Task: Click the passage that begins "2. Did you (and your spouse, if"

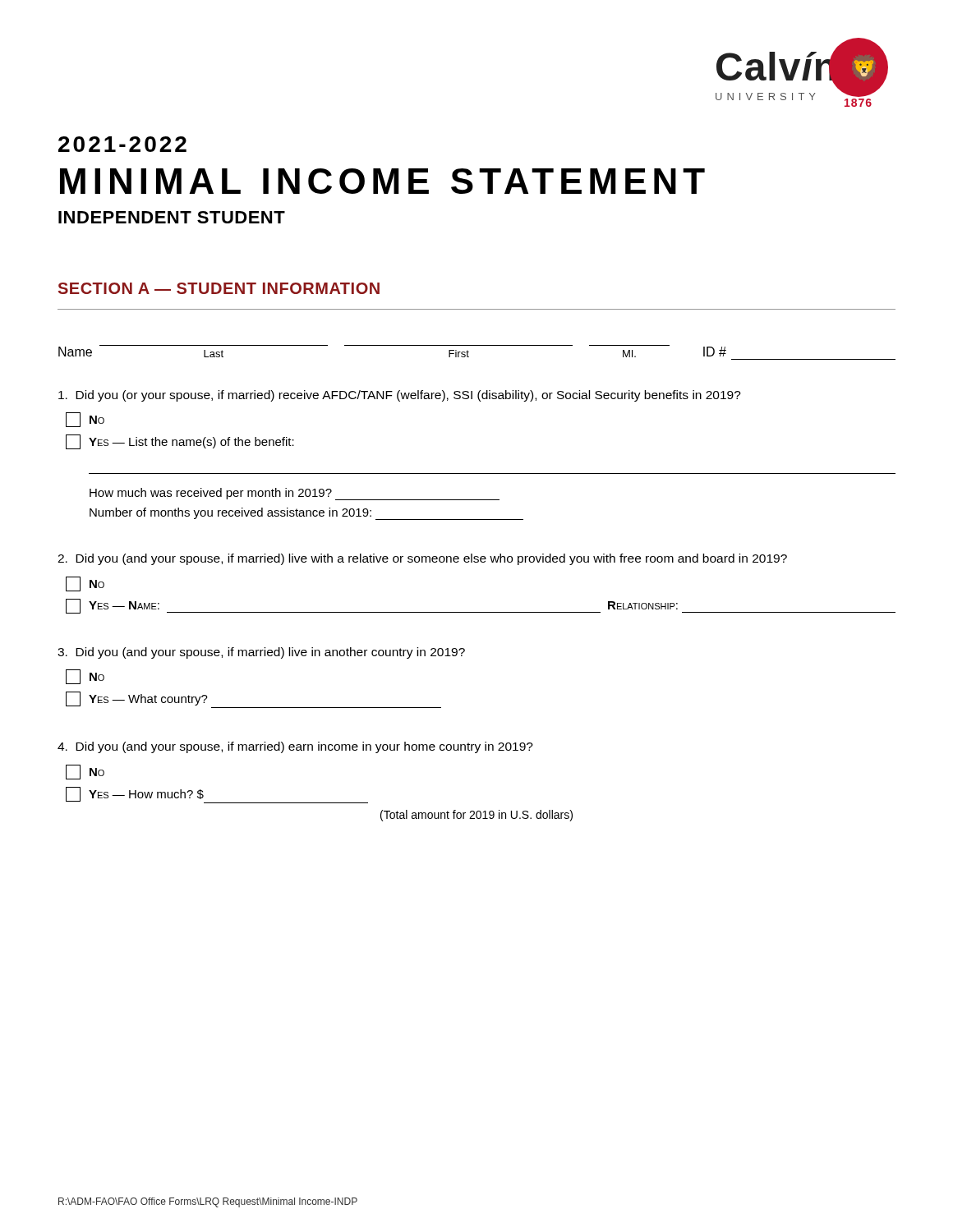Action: 422,559
